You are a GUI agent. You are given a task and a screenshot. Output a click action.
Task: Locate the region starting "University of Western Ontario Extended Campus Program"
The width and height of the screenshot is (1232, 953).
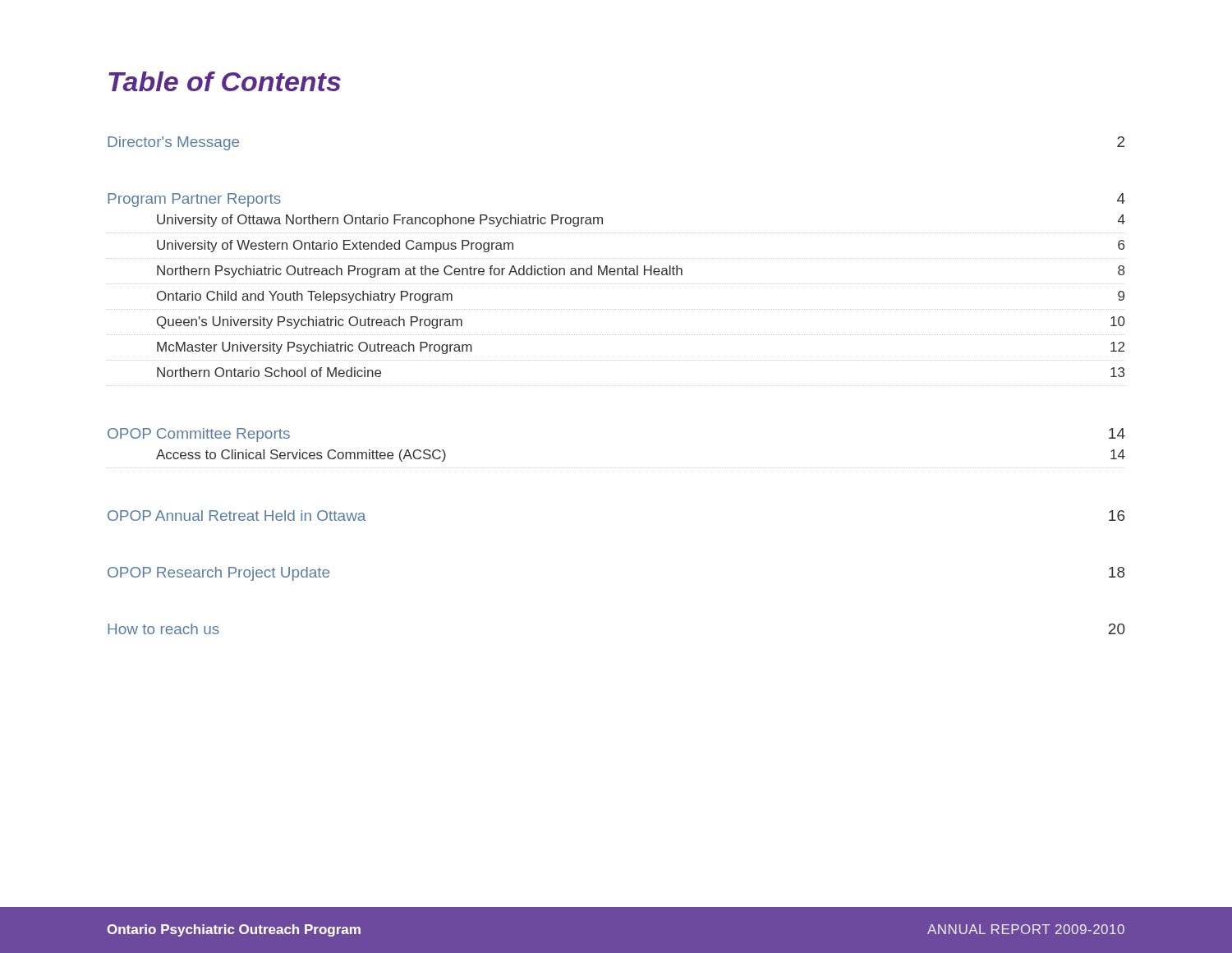(x=616, y=246)
